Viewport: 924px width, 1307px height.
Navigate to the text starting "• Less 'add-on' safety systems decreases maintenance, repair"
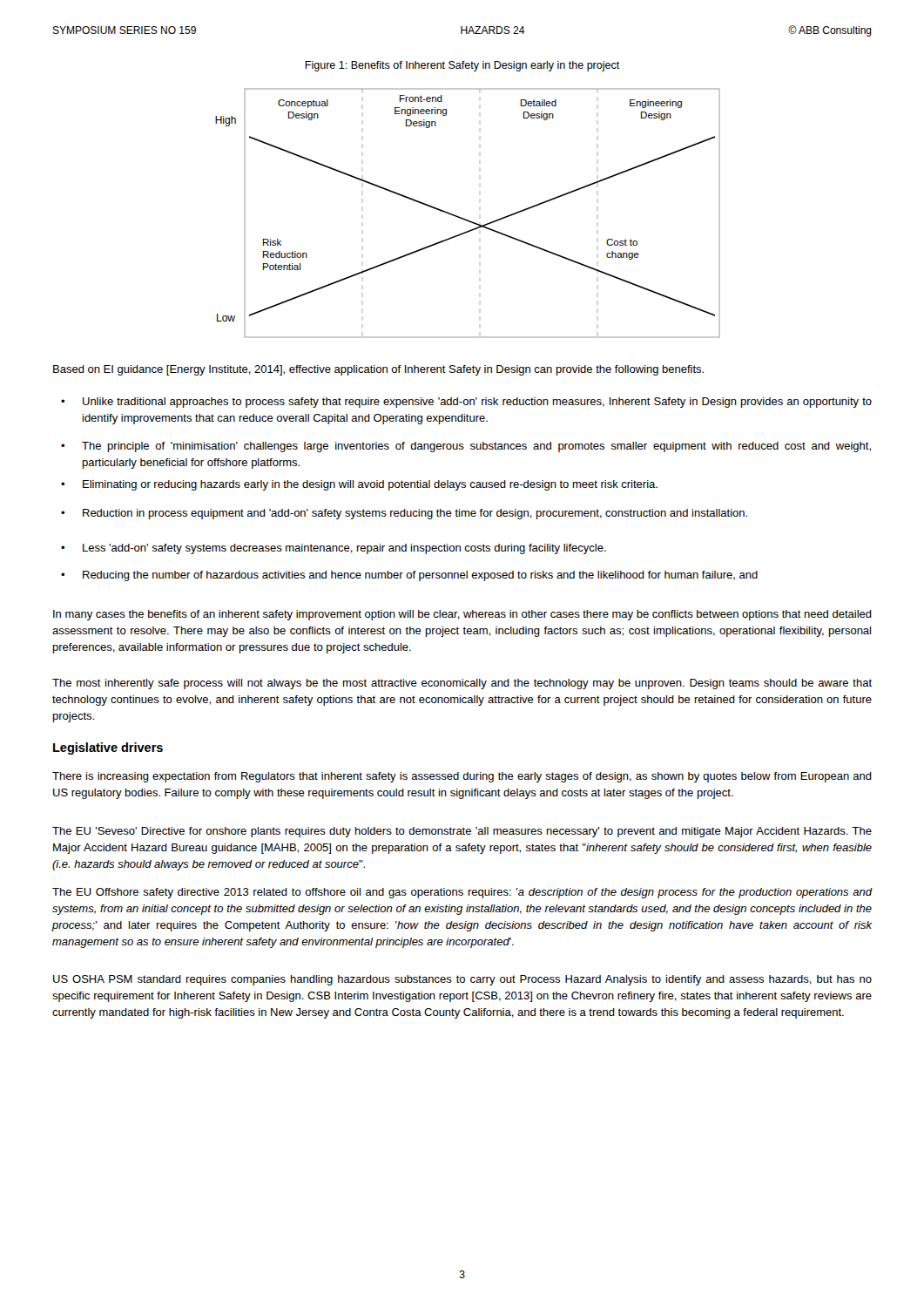(x=329, y=548)
